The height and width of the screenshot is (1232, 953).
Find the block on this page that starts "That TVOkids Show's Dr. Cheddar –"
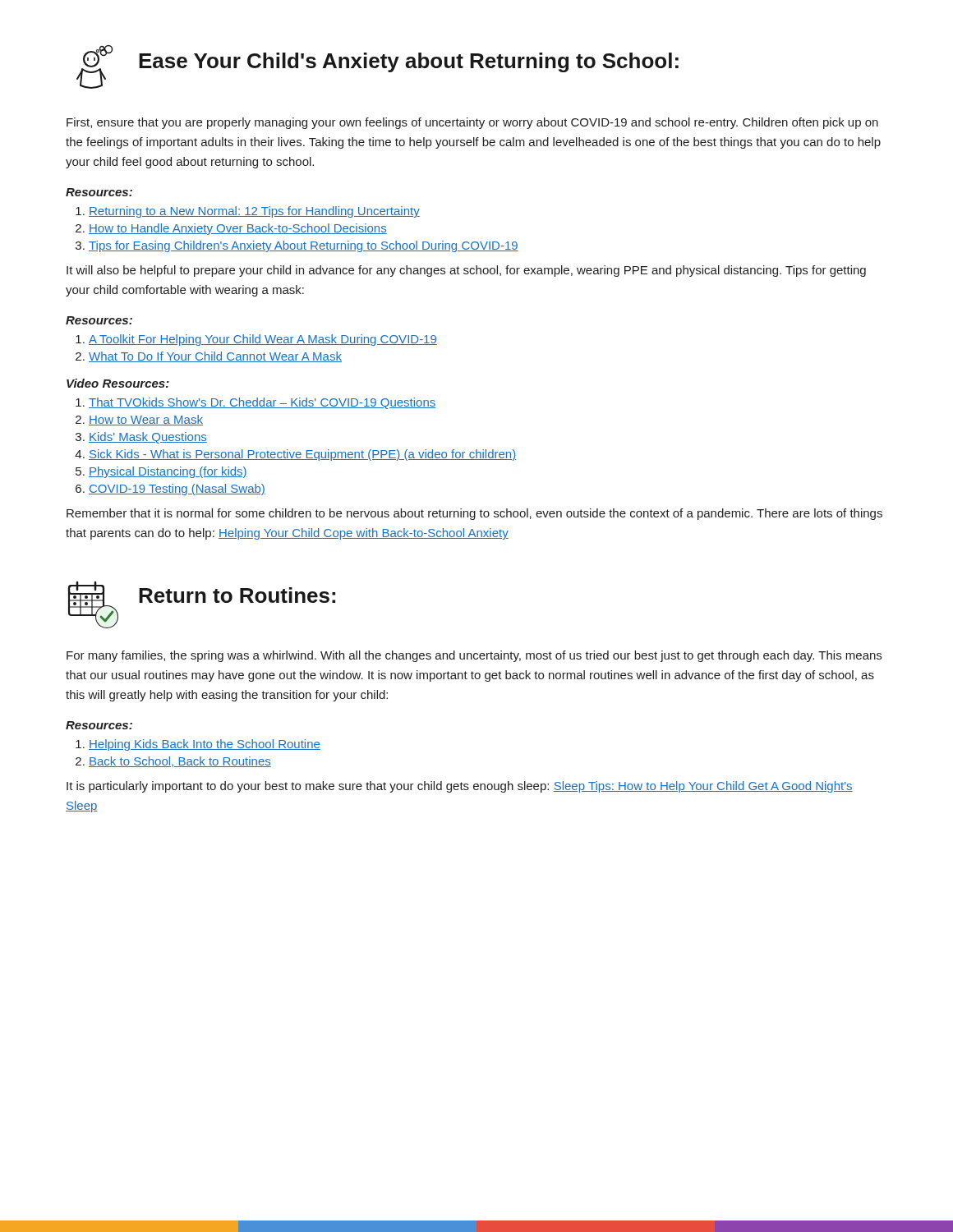click(262, 402)
